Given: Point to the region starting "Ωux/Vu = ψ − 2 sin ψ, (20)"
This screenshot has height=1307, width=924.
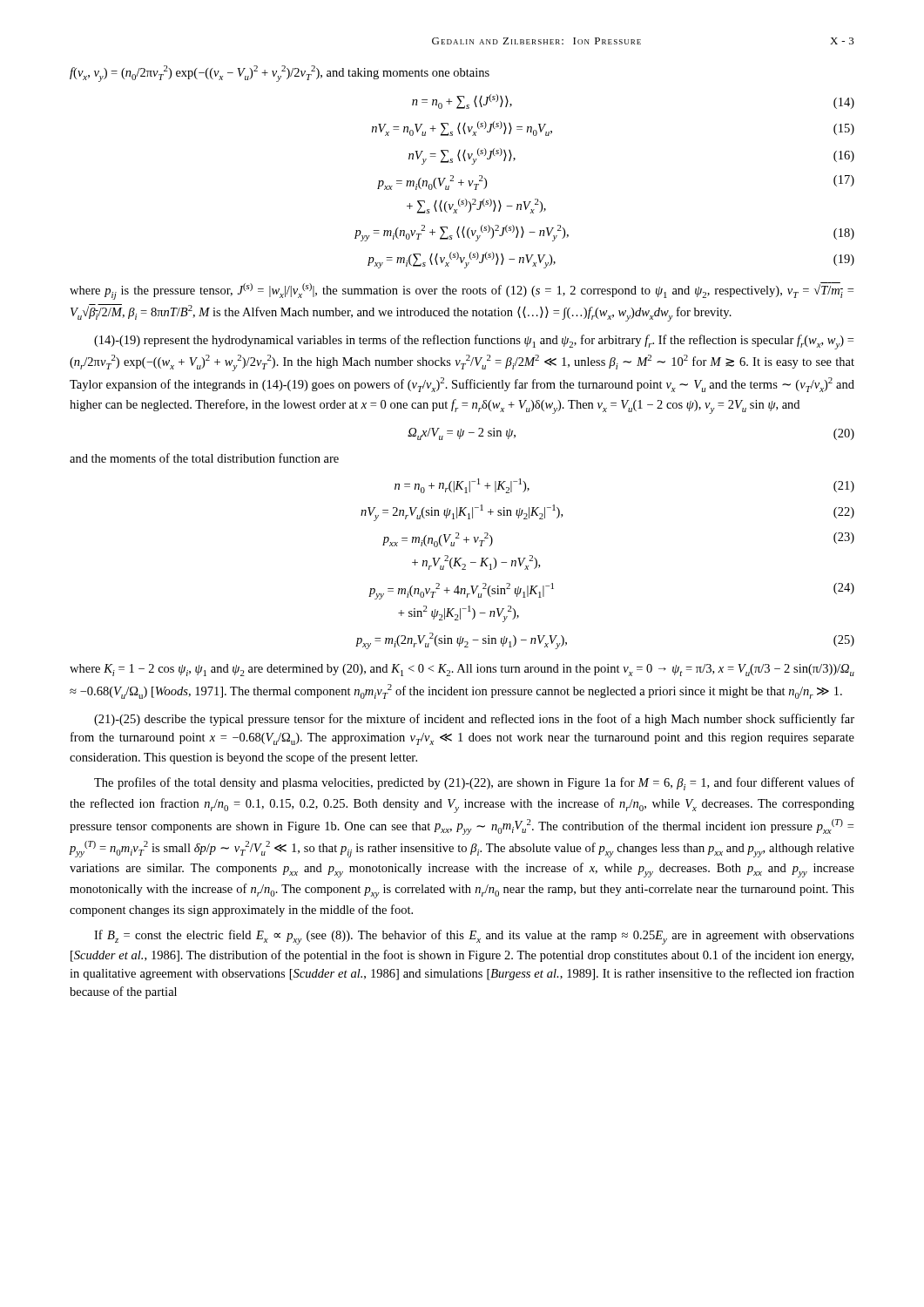Looking at the screenshot, I should tap(460, 433).
